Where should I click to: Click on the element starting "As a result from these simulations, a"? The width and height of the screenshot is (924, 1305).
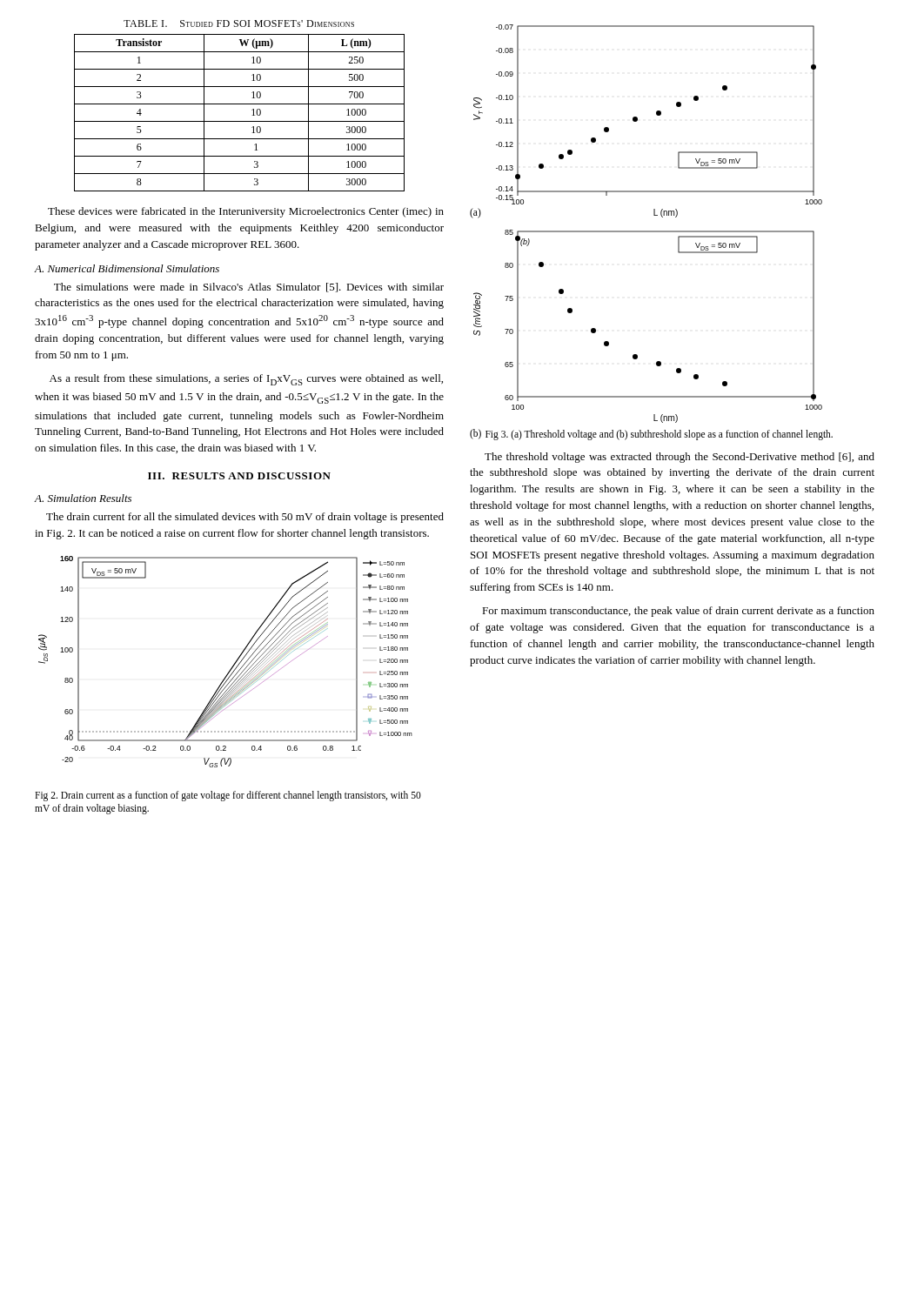click(x=239, y=413)
